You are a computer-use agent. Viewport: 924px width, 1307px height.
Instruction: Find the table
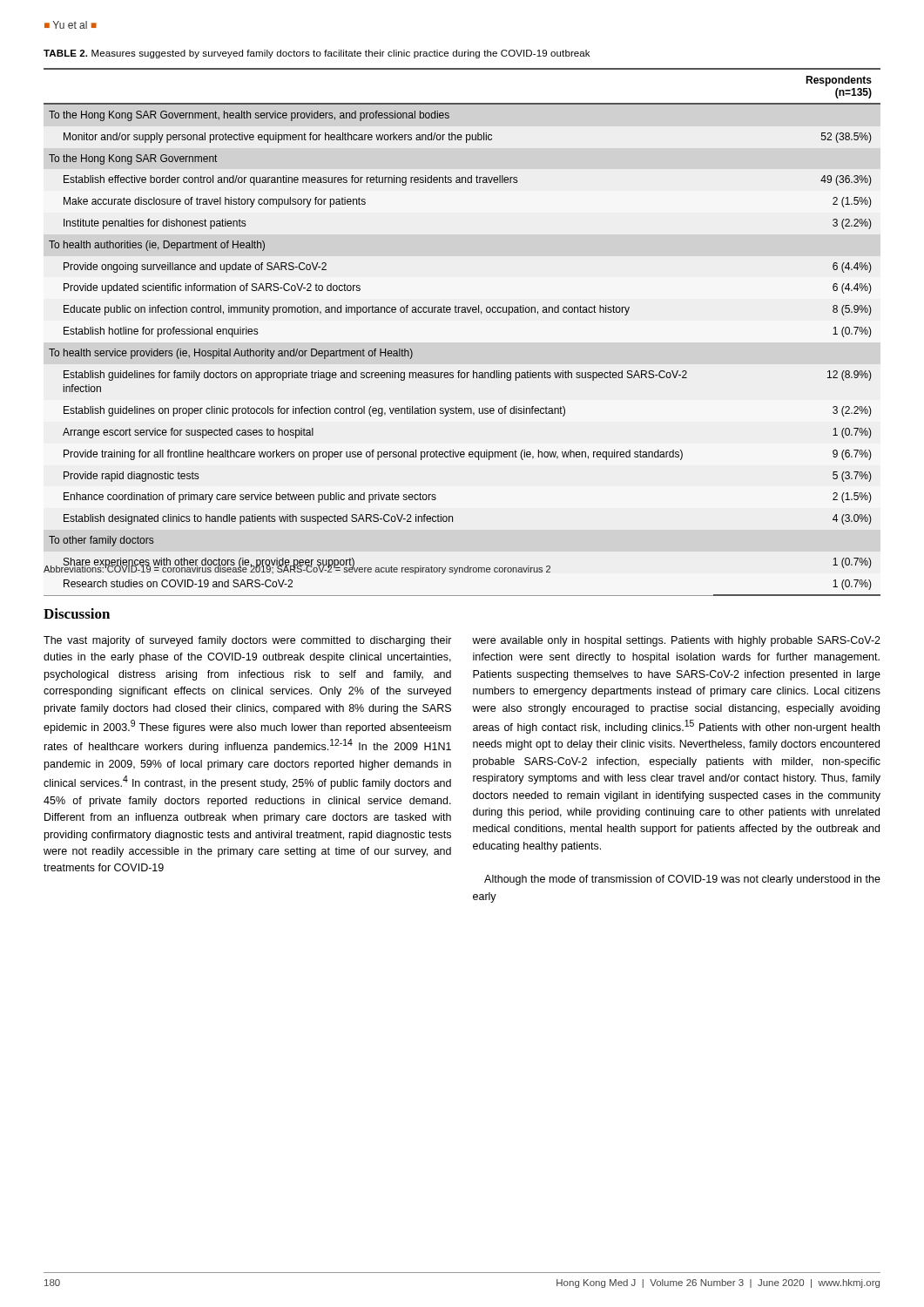(x=462, y=332)
